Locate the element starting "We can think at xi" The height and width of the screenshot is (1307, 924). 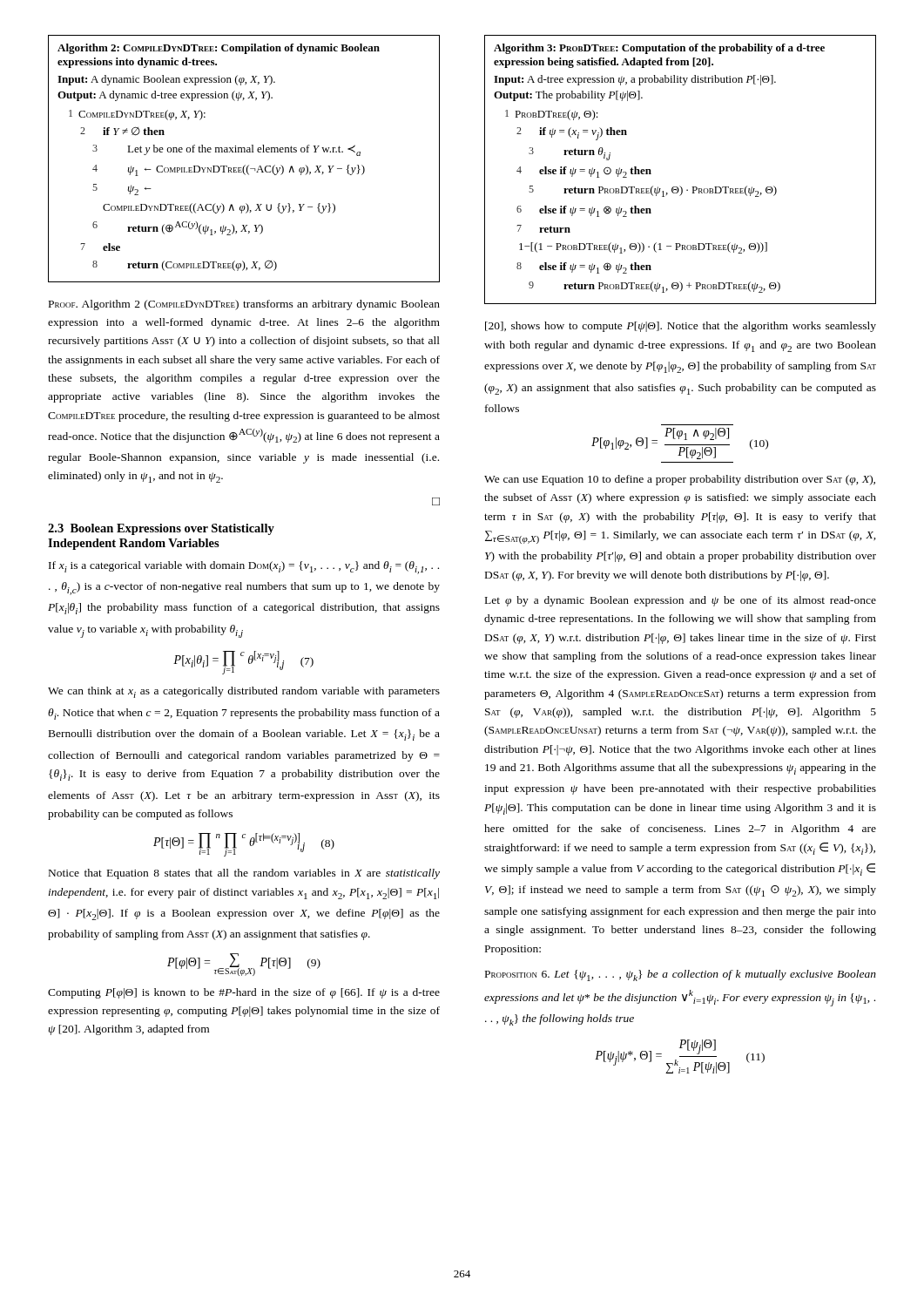(x=244, y=752)
